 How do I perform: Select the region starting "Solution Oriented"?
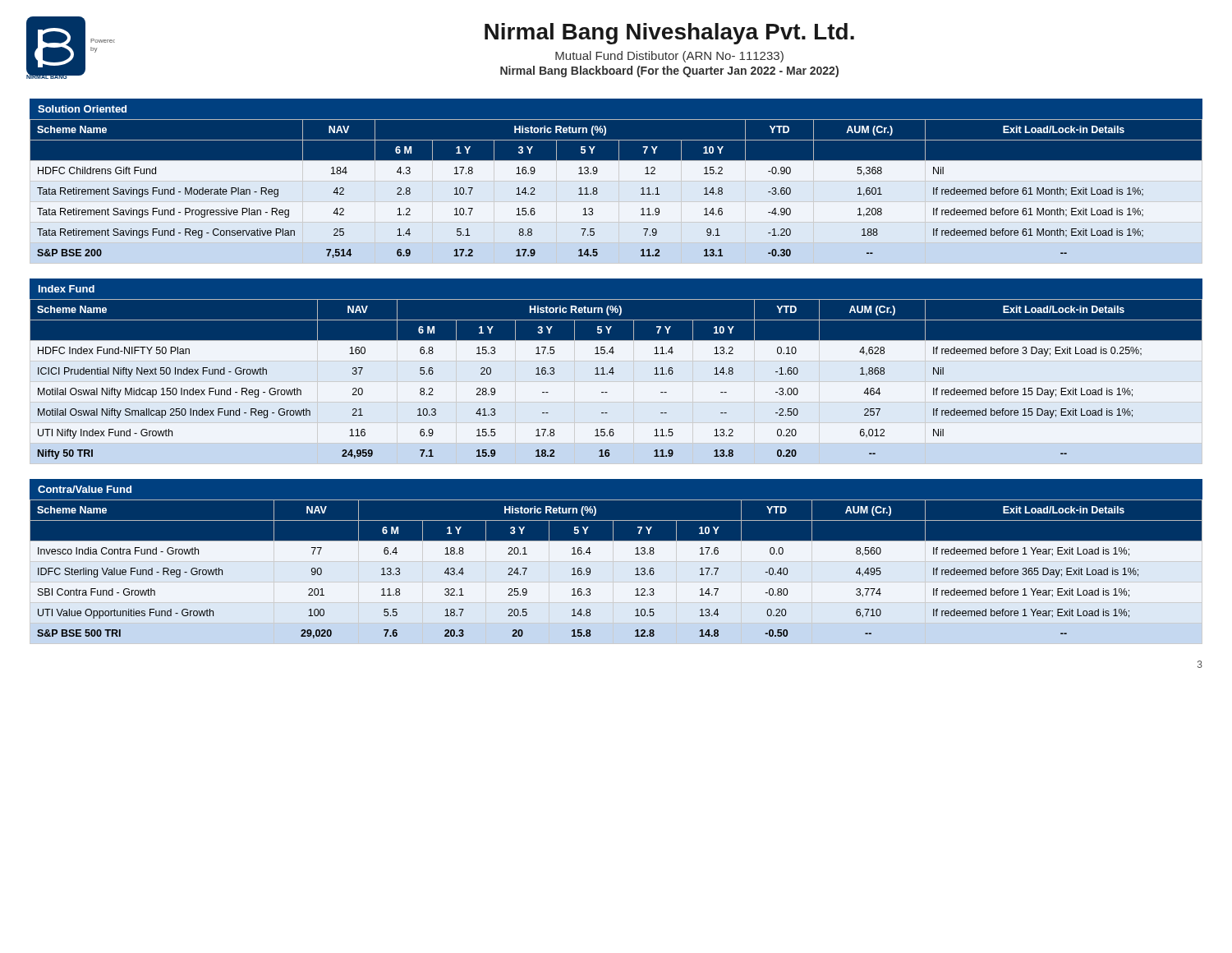pos(83,109)
